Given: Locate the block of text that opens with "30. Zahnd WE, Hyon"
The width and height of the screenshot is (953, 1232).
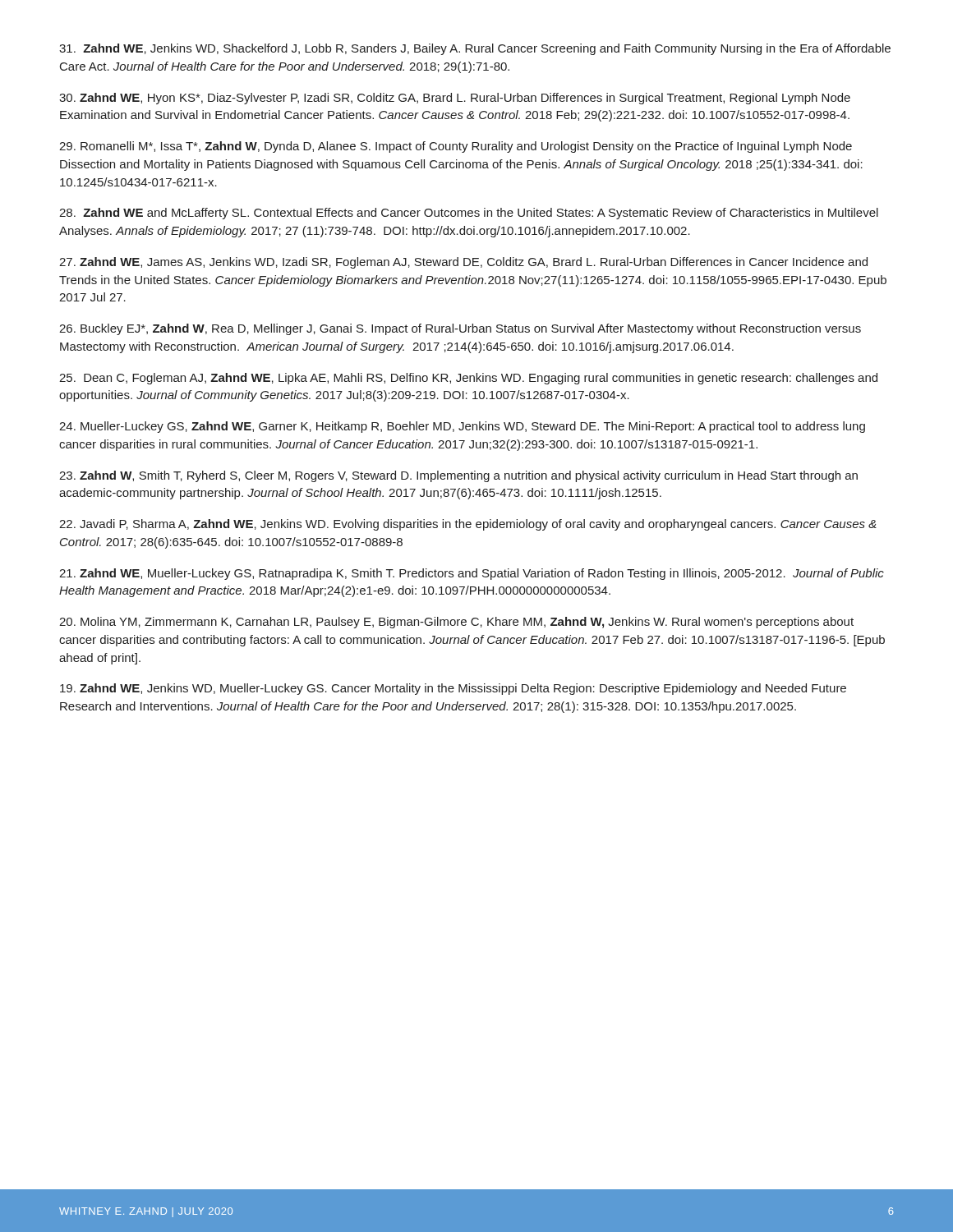Looking at the screenshot, I should pos(455,106).
